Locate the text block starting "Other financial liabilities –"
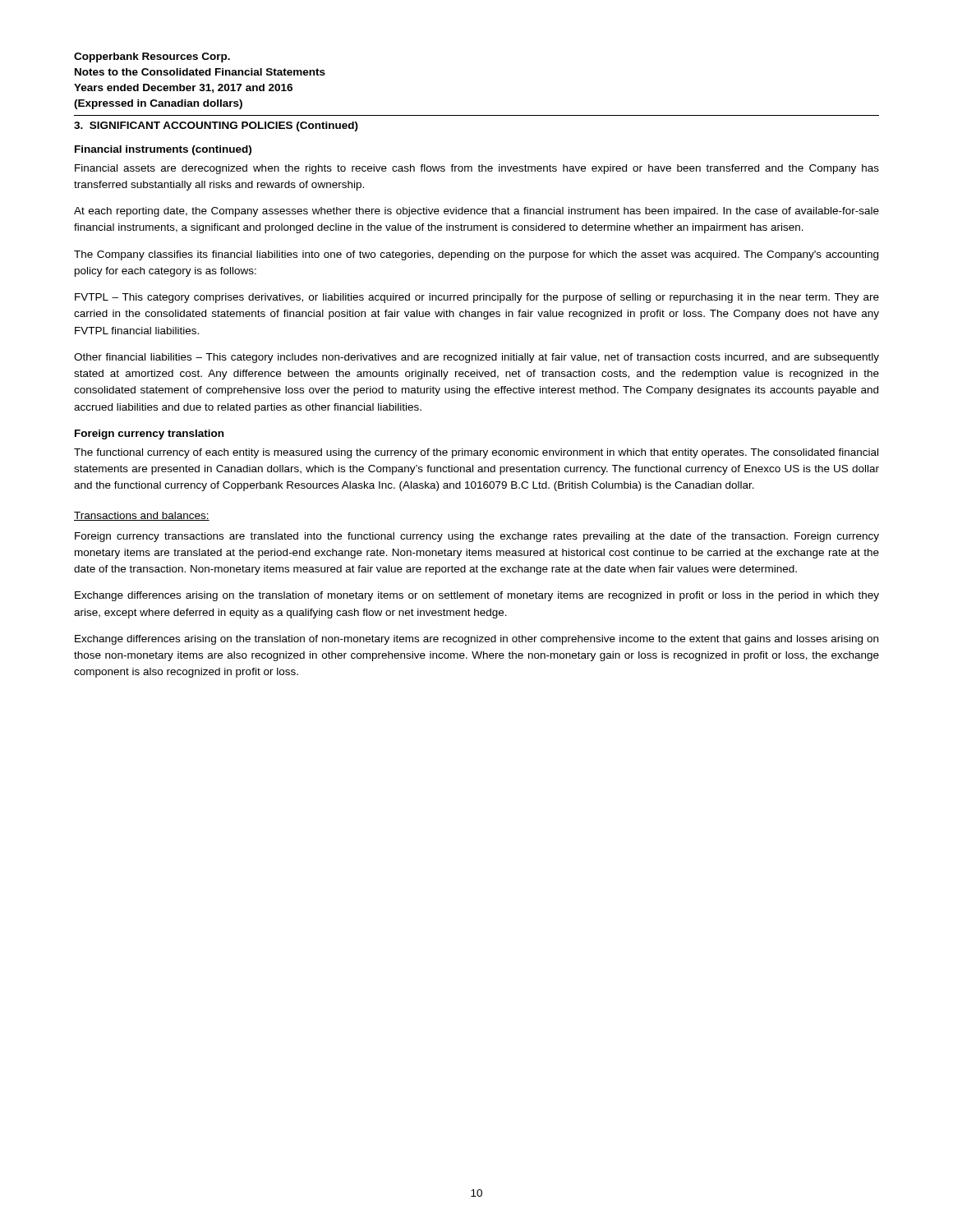Image resolution: width=953 pixels, height=1232 pixels. (x=476, y=382)
